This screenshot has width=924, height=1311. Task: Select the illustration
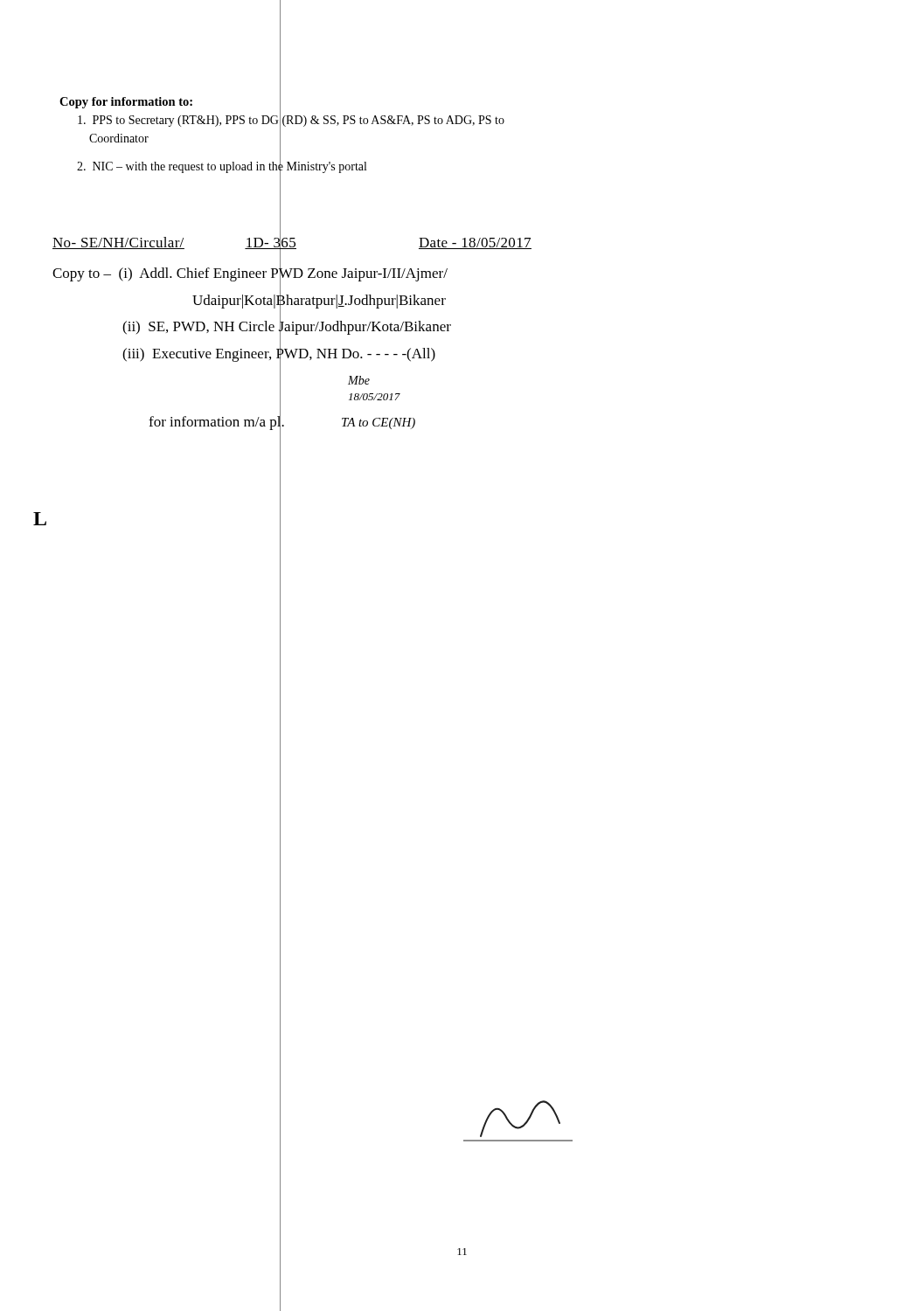[x=507, y=1119]
